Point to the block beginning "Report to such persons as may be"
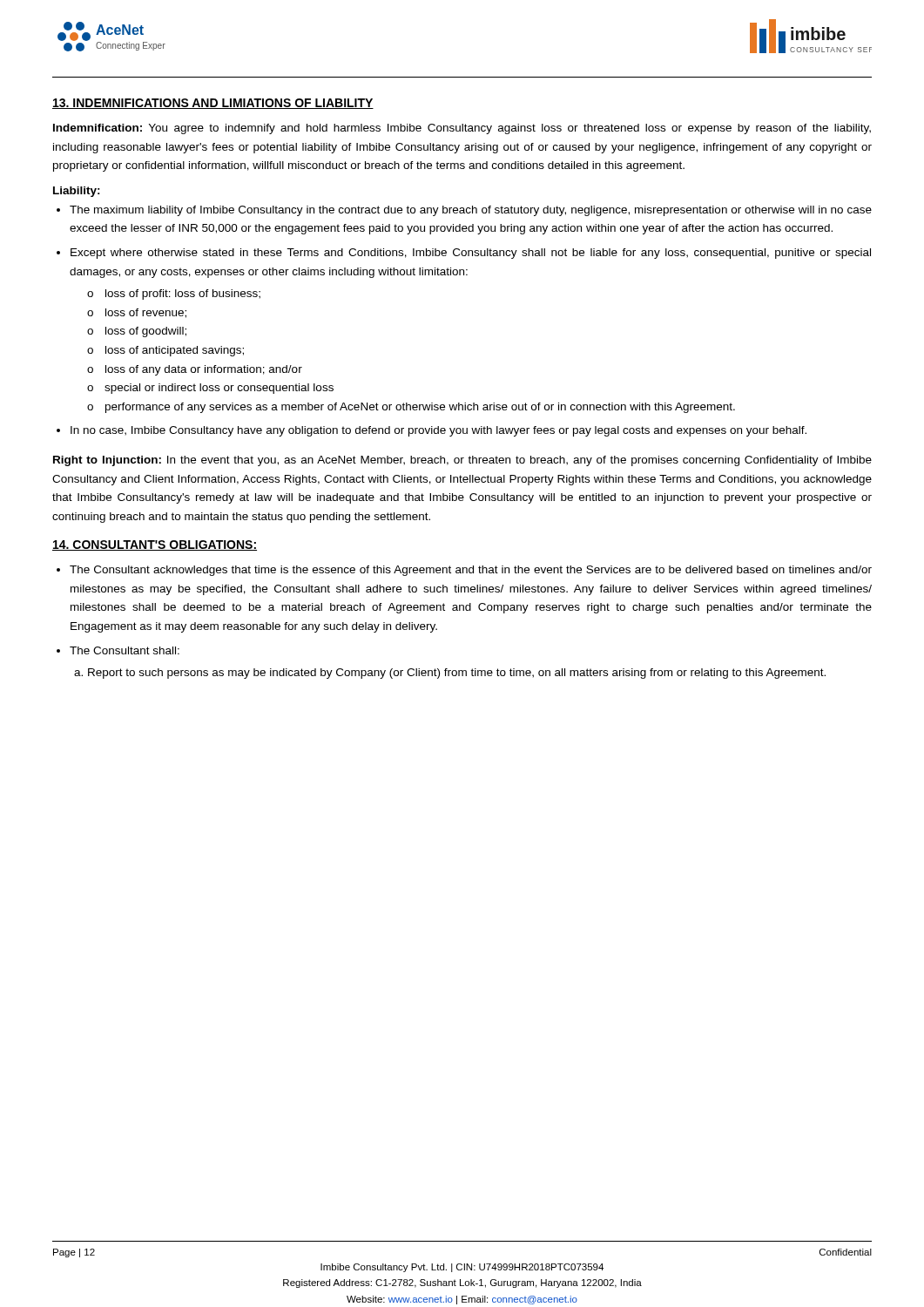 [457, 672]
